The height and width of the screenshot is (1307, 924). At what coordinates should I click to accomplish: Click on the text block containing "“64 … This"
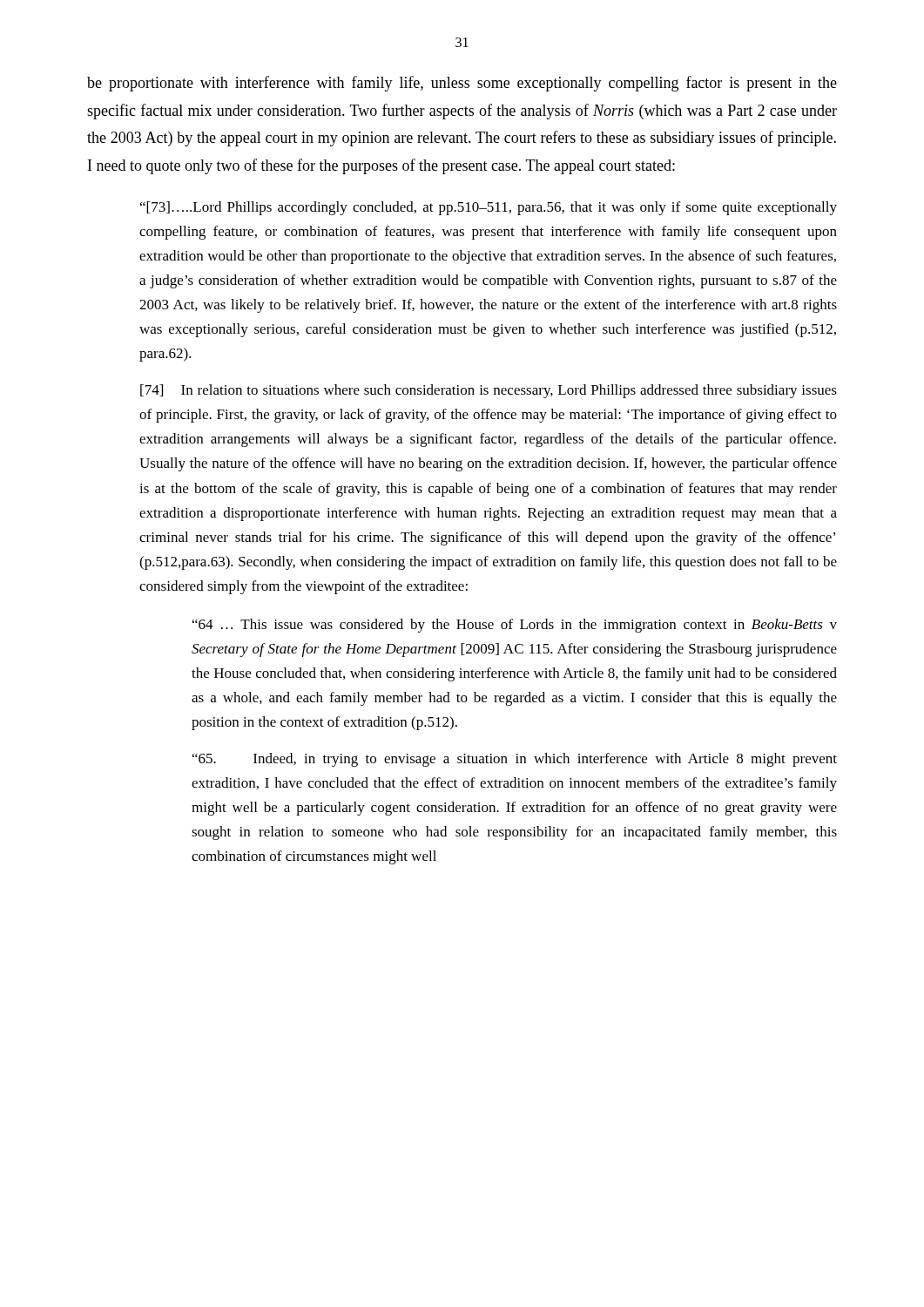(538, 625)
